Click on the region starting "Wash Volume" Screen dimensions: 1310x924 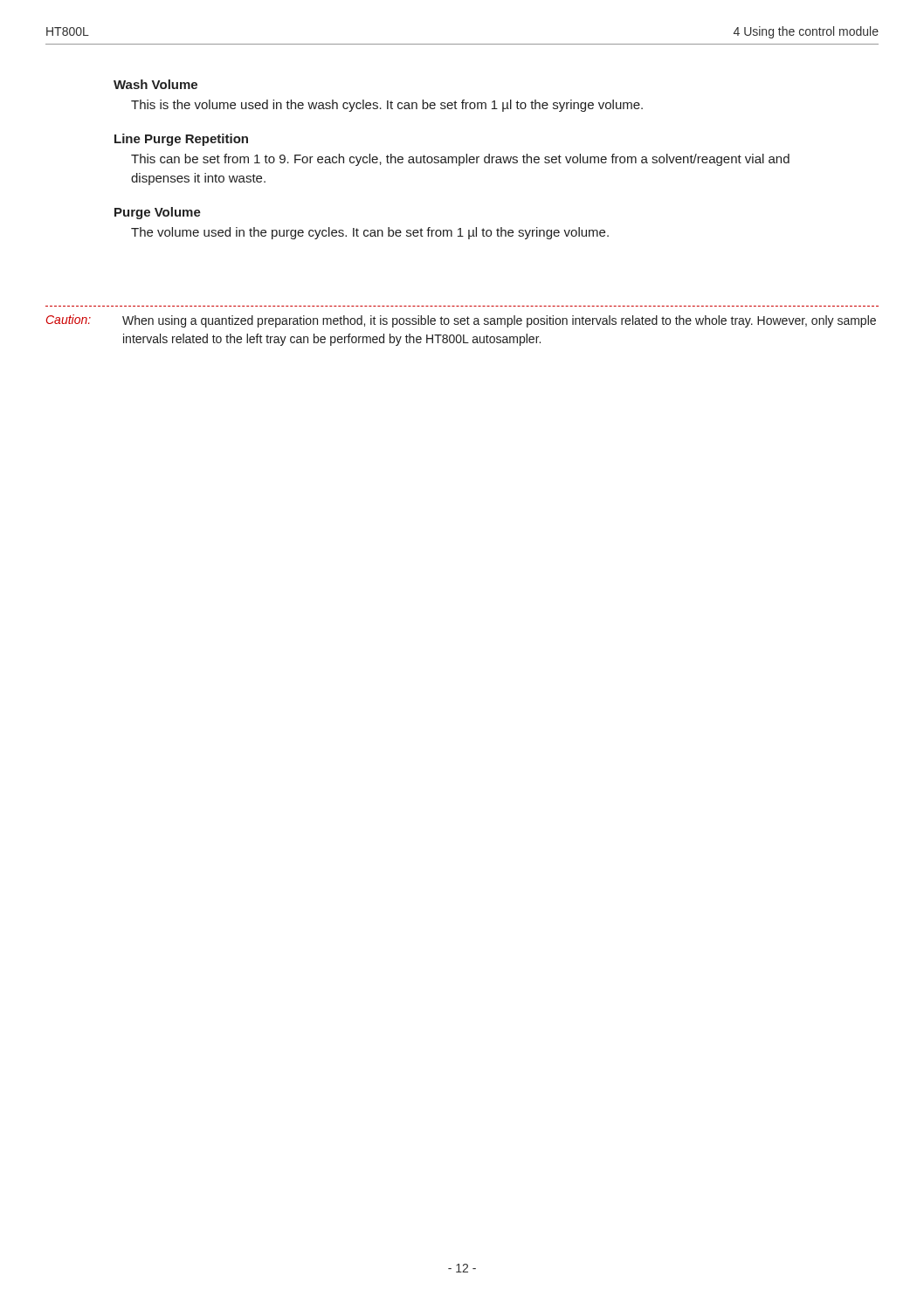156,84
